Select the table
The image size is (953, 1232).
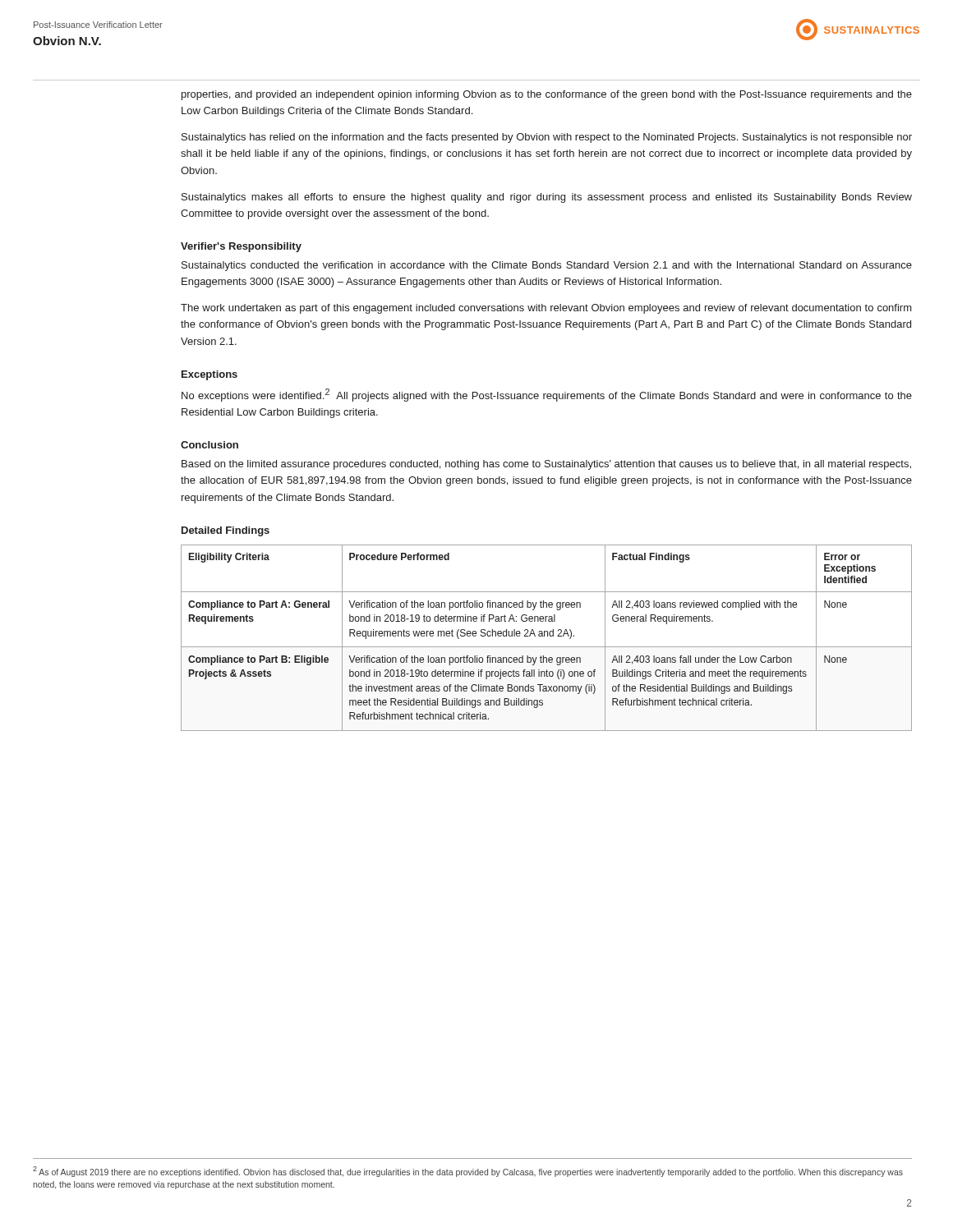click(x=546, y=638)
